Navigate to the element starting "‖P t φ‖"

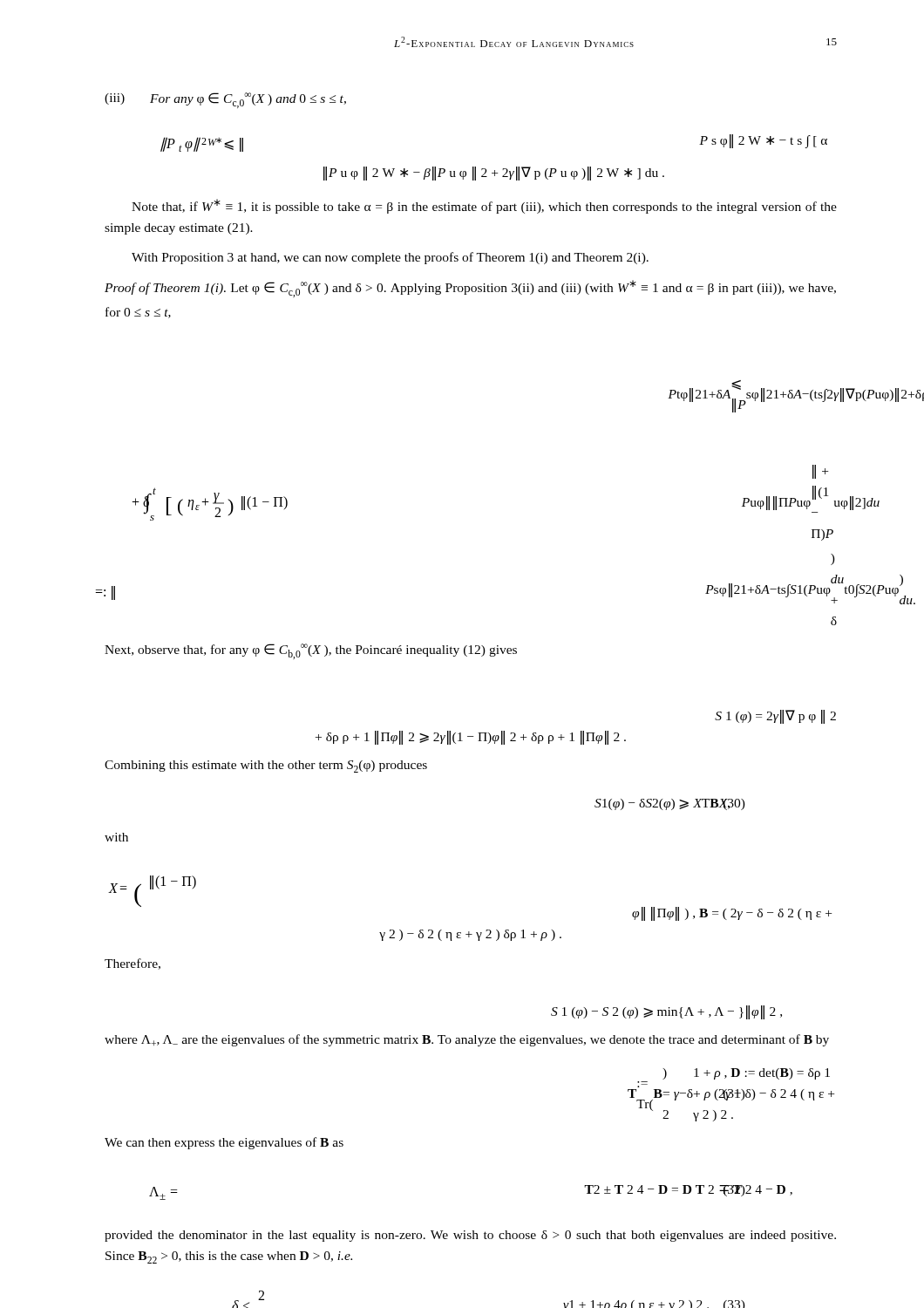pos(197,143)
